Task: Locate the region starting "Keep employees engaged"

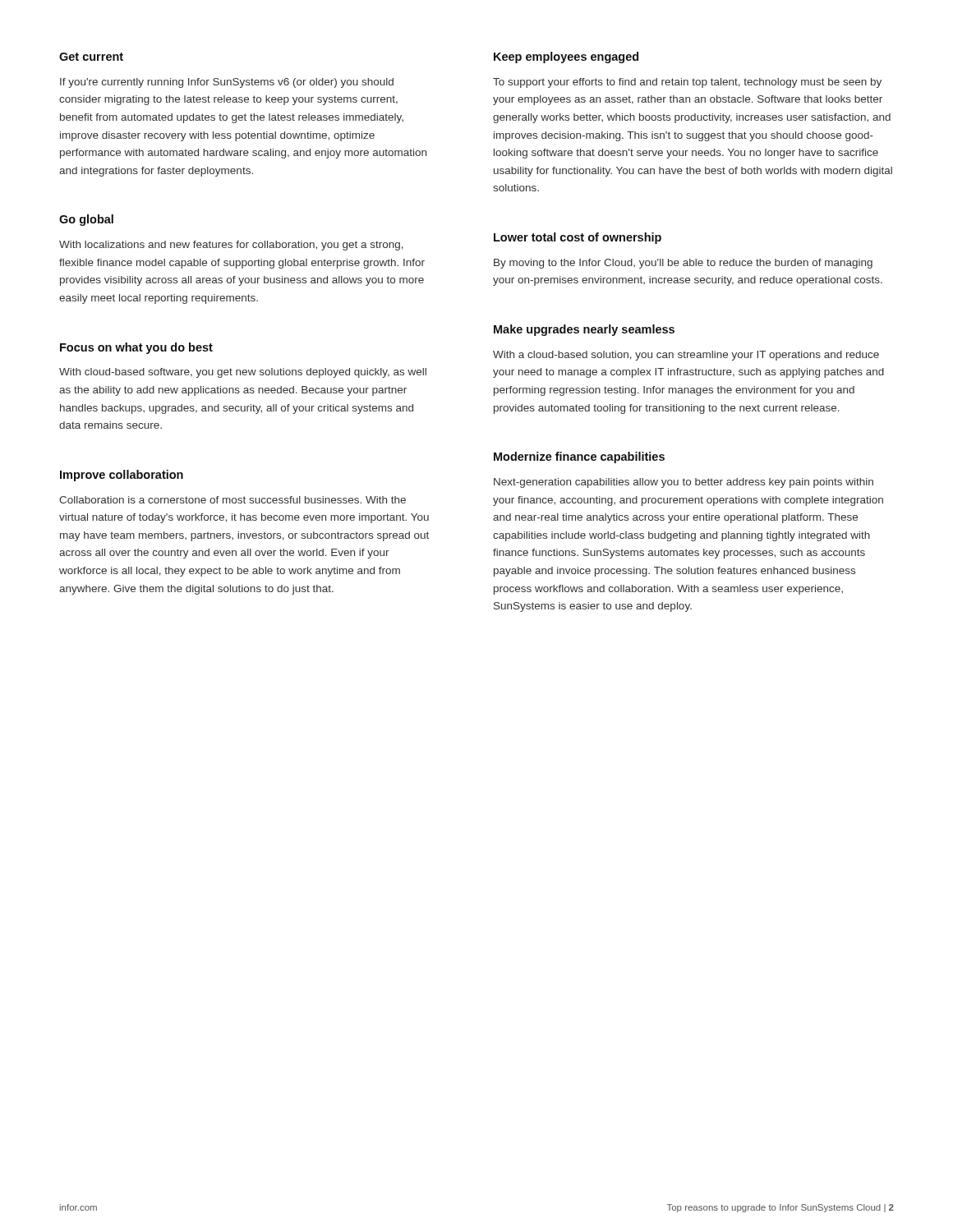Action: click(x=566, y=57)
